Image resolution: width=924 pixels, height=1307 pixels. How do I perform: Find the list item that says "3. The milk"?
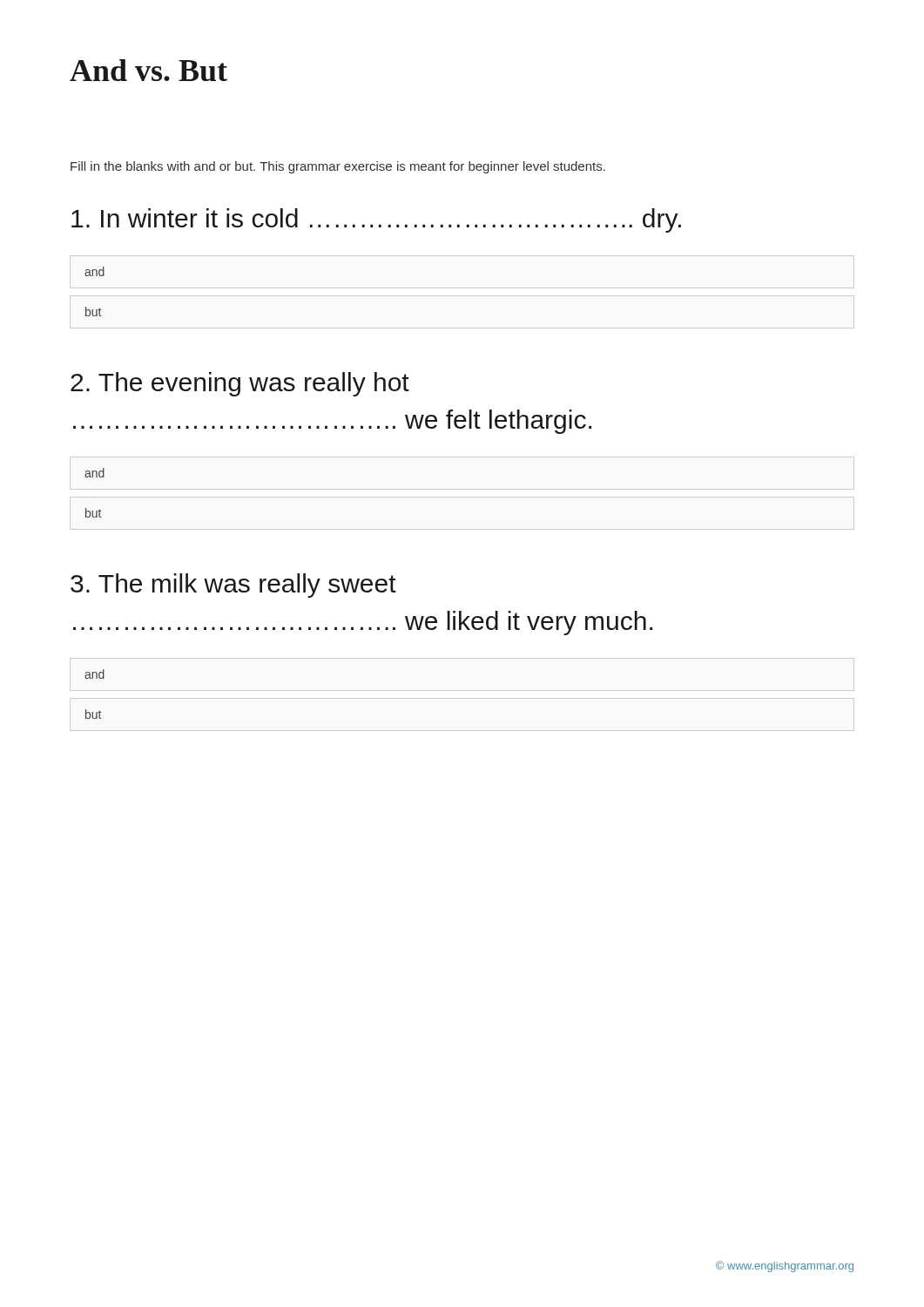[362, 602]
